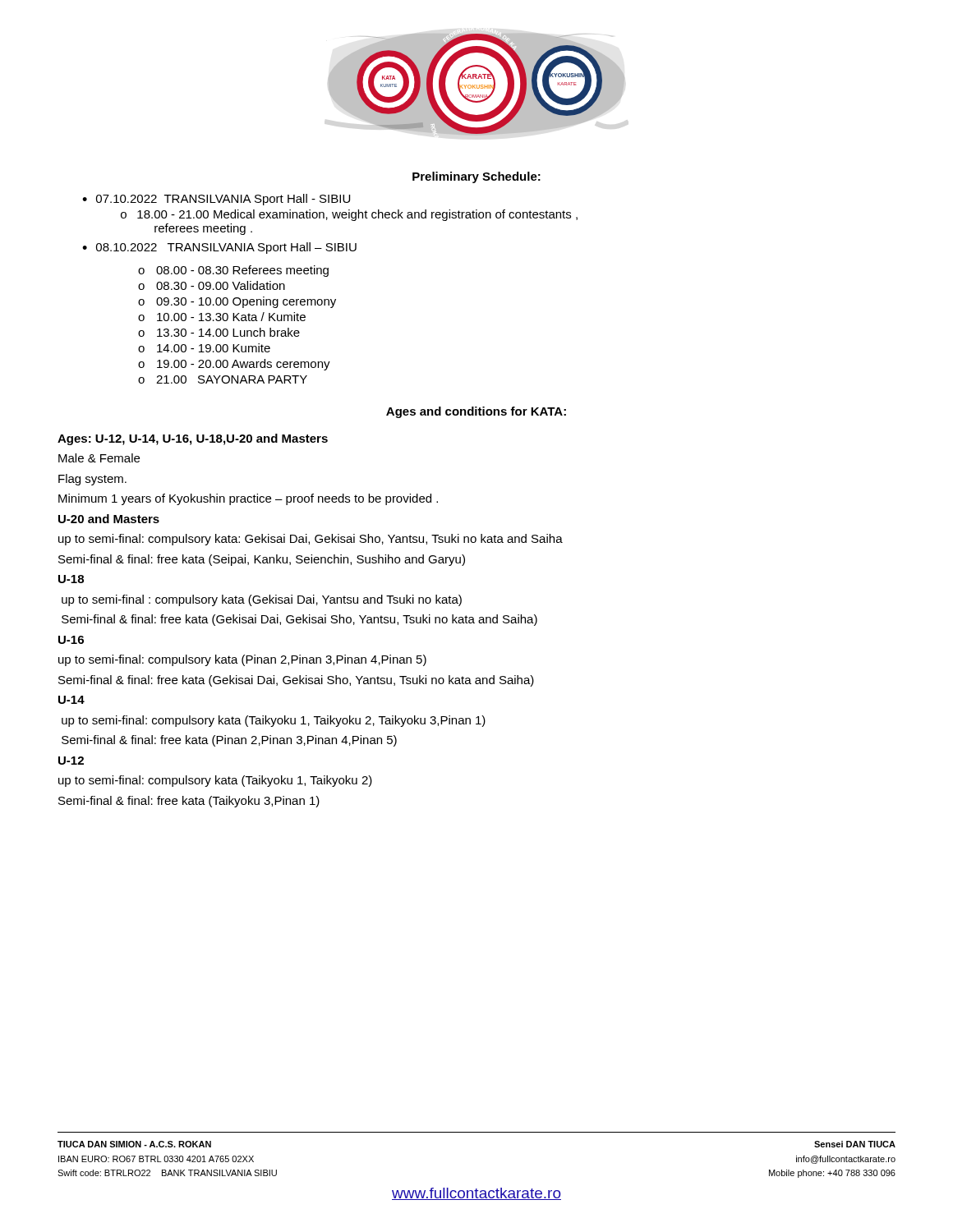Locate the list item that reads "o08.30 - 09.00 Validation"
Image resolution: width=953 pixels, height=1232 pixels.
212,285
